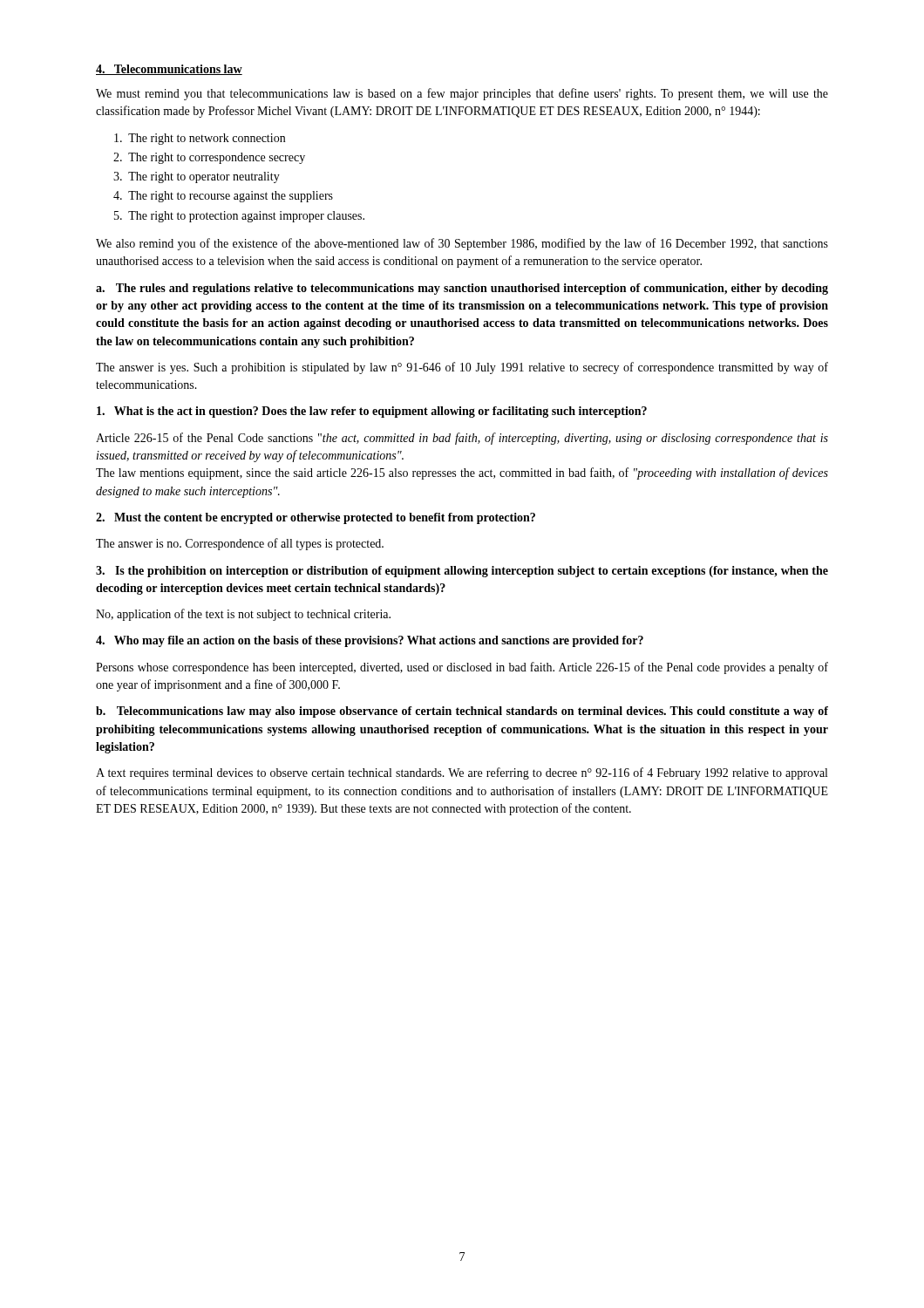The width and height of the screenshot is (924, 1308).
Task: Click the passage that begins "A text requires terminal devices"
Action: pyautogui.click(x=462, y=791)
